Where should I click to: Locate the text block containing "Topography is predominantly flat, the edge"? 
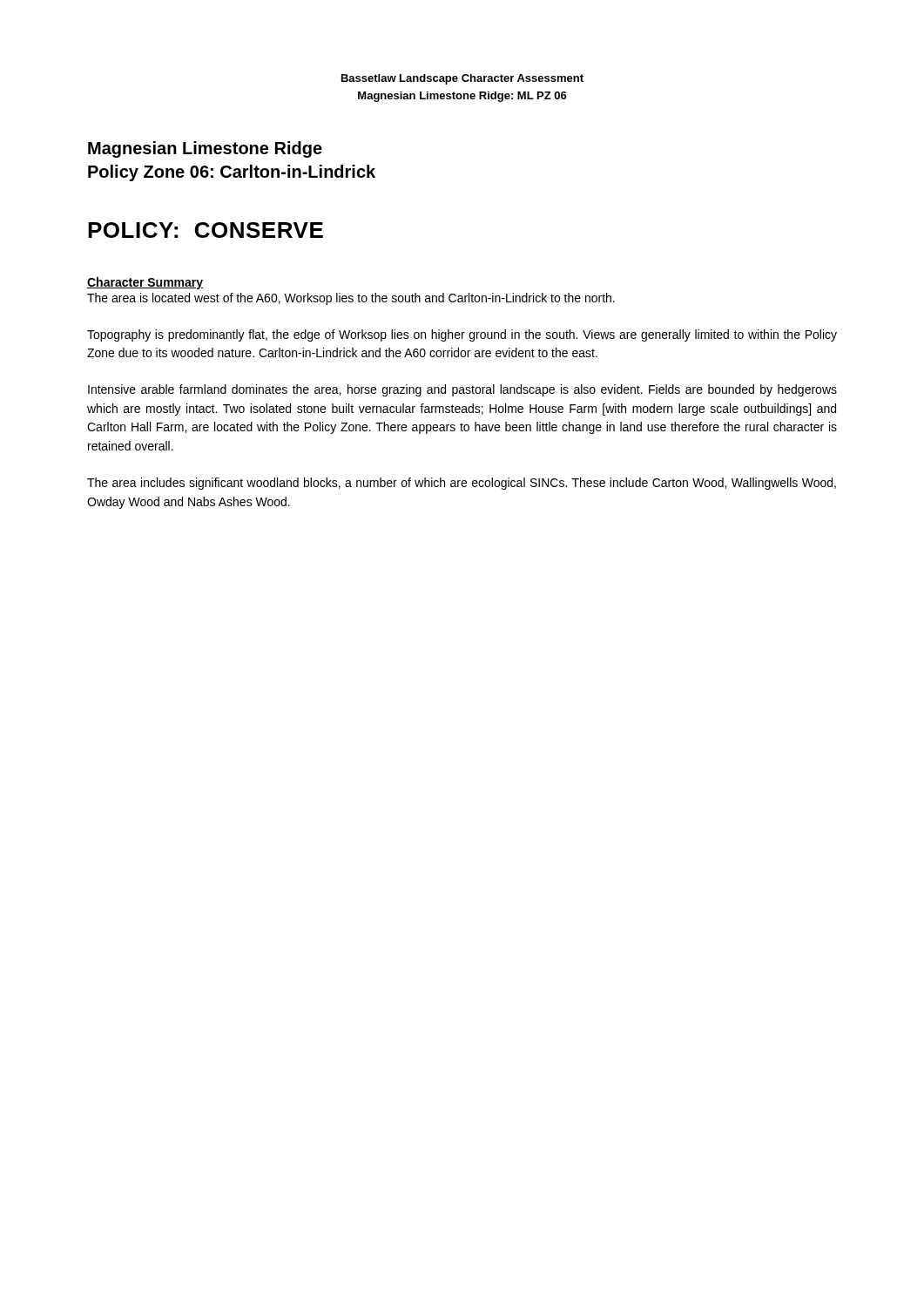point(462,344)
